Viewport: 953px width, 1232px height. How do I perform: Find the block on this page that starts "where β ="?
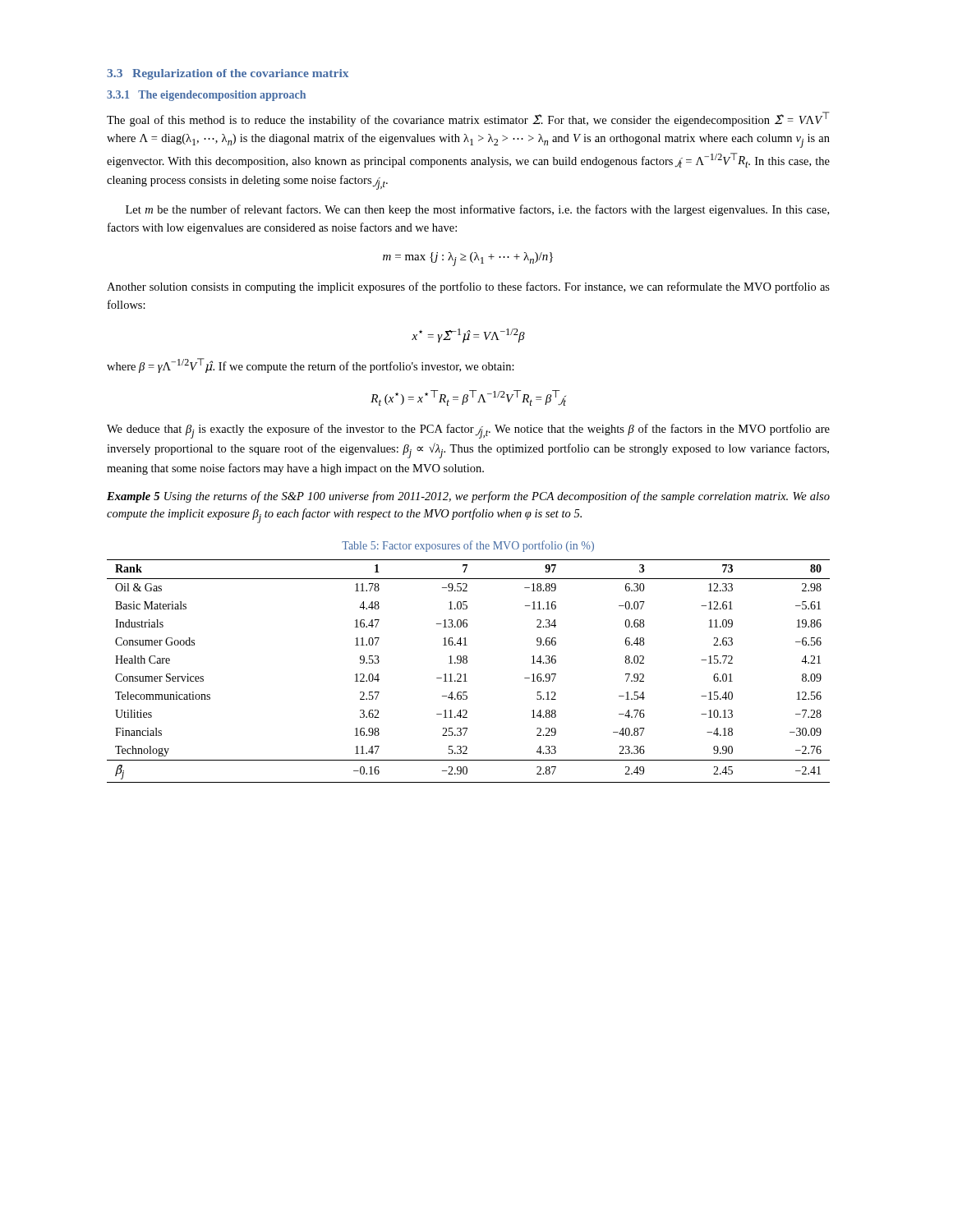[x=311, y=365]
